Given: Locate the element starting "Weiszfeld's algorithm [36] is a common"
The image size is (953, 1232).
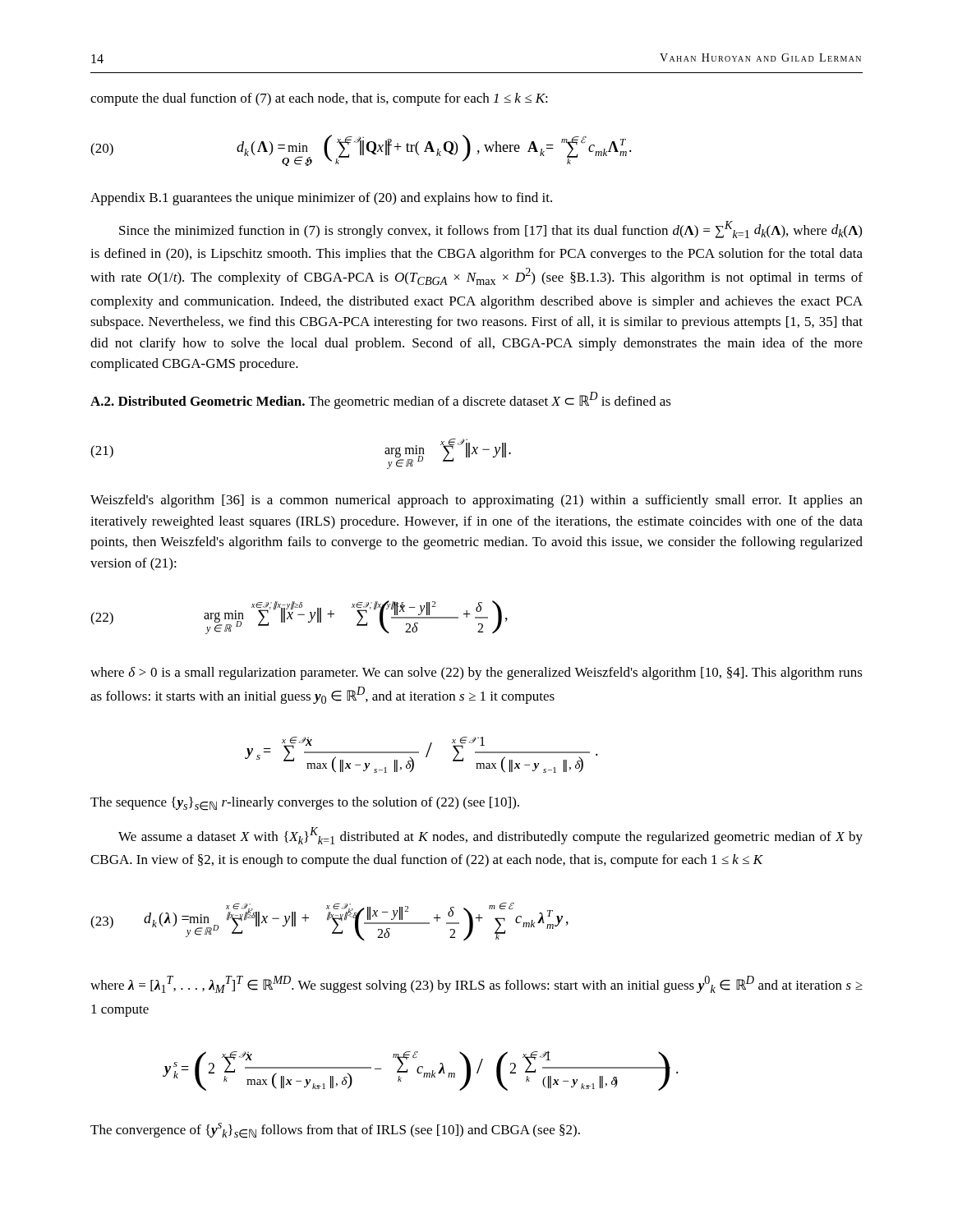Looking at the screenshot, I should click(x=476, y=531).
